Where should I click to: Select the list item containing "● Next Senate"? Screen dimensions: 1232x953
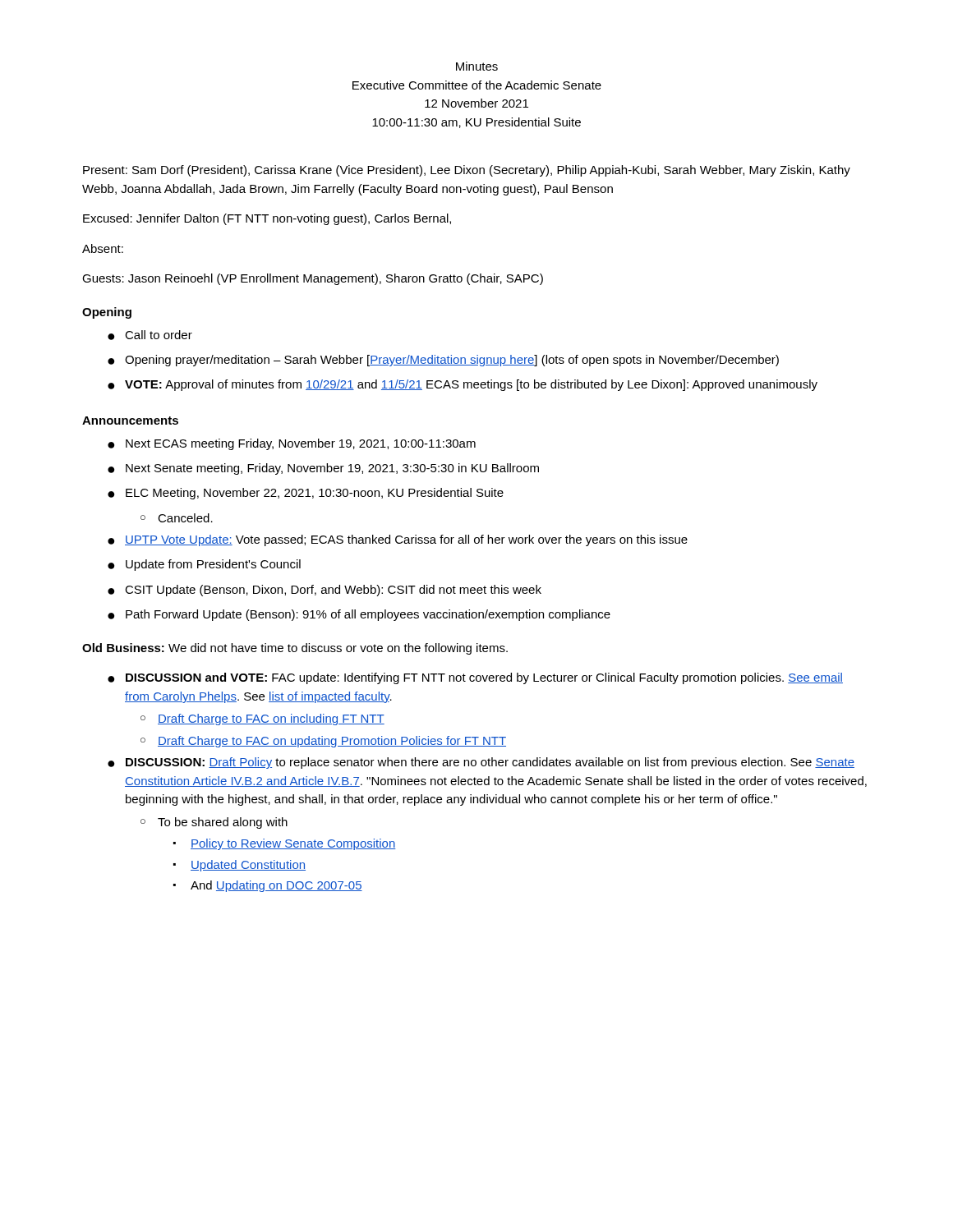[489, 470]
